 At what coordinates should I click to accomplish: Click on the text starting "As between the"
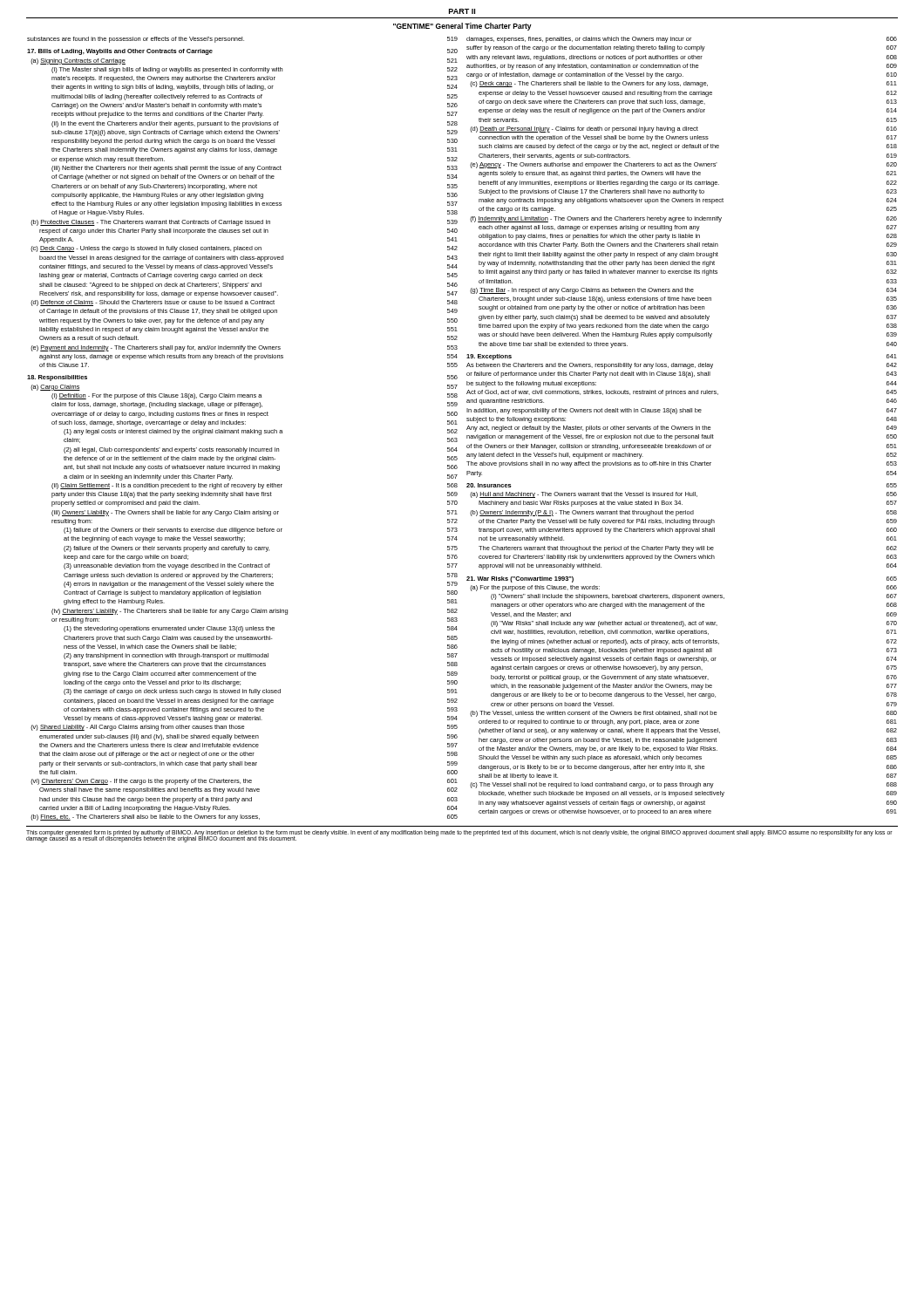point(682,419)
